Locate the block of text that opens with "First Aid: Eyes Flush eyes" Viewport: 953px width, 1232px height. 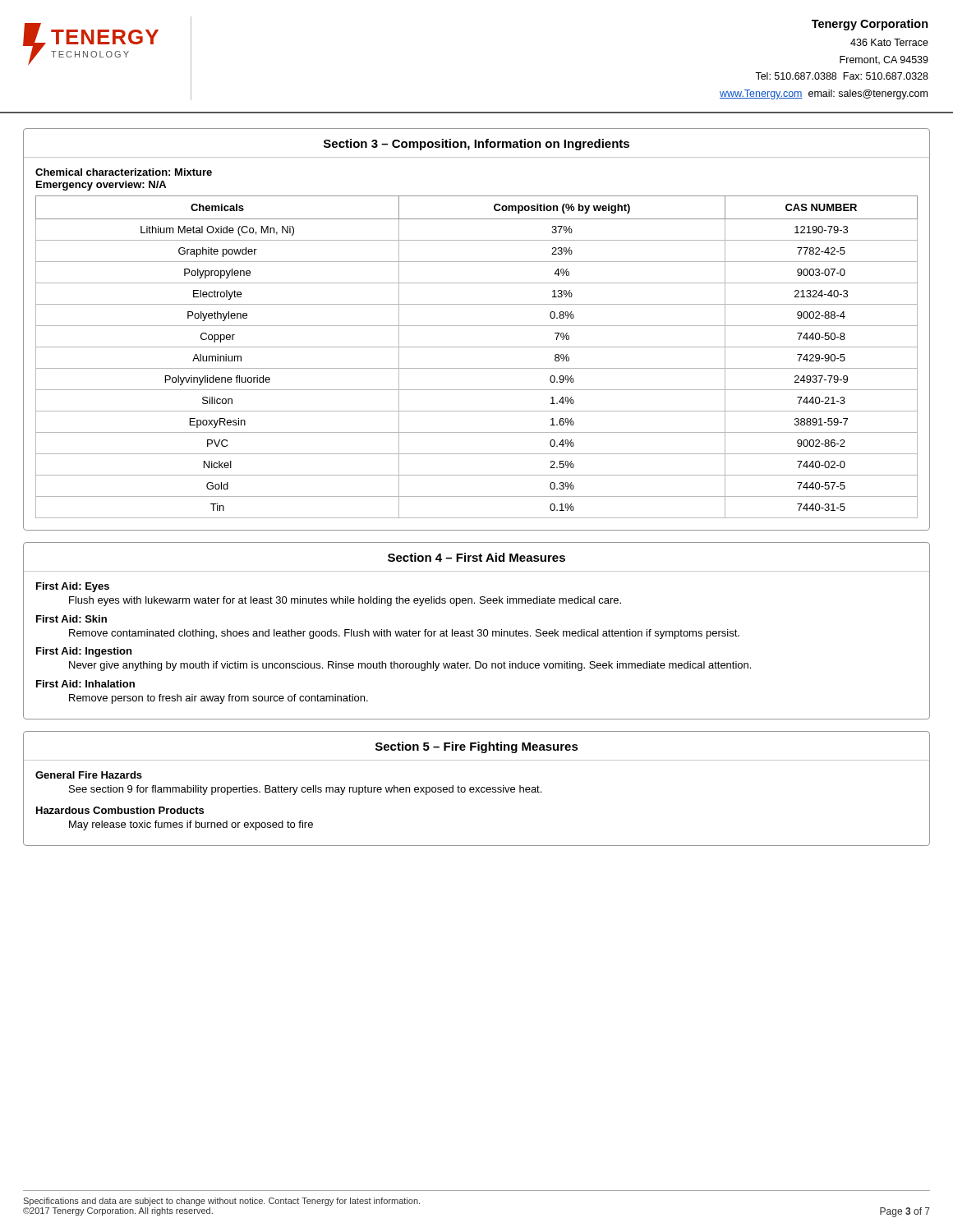tap(476, 594)
